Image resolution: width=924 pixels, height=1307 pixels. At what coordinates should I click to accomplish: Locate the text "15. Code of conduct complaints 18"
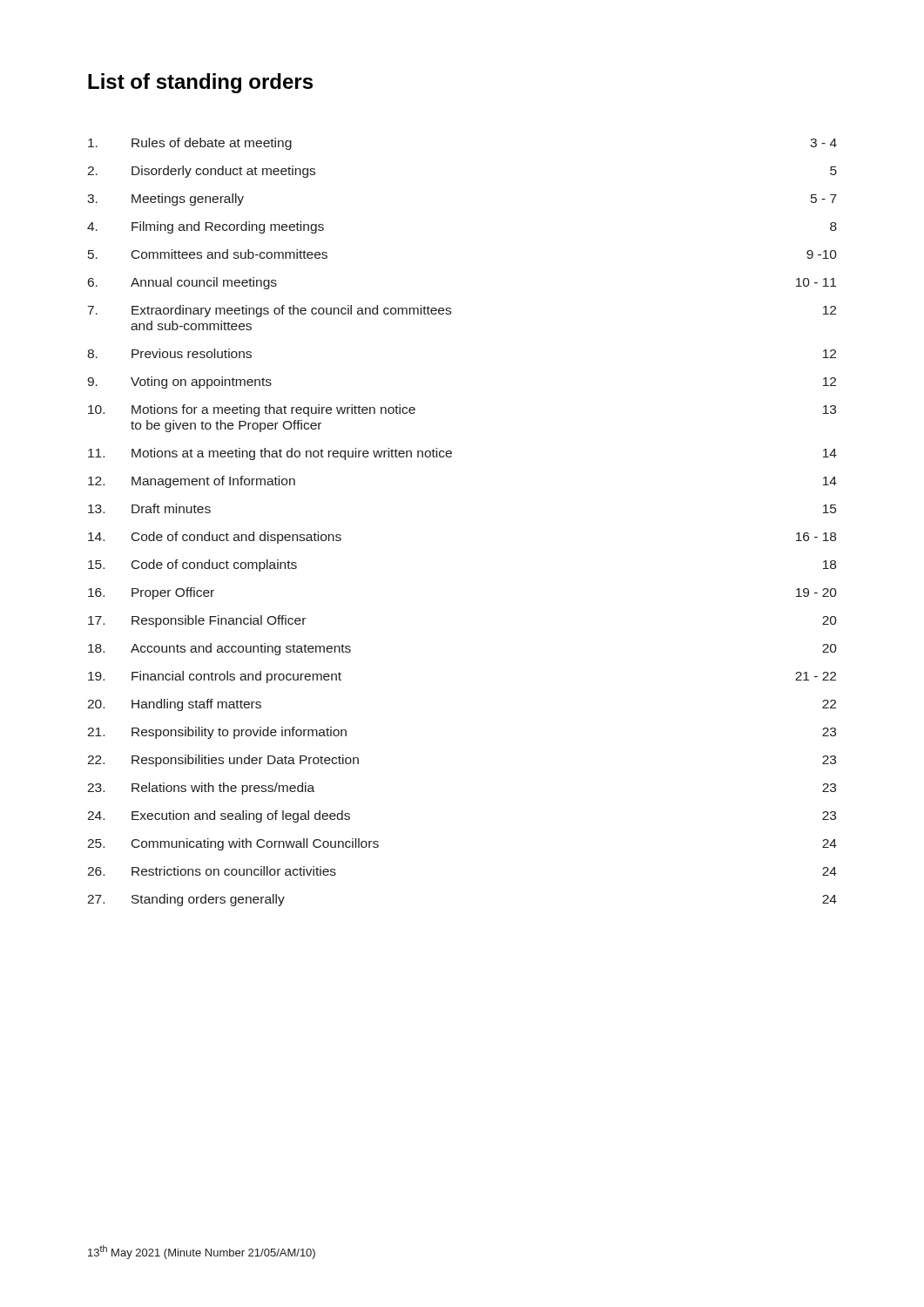pyautogui.click(x=213, y=565)
